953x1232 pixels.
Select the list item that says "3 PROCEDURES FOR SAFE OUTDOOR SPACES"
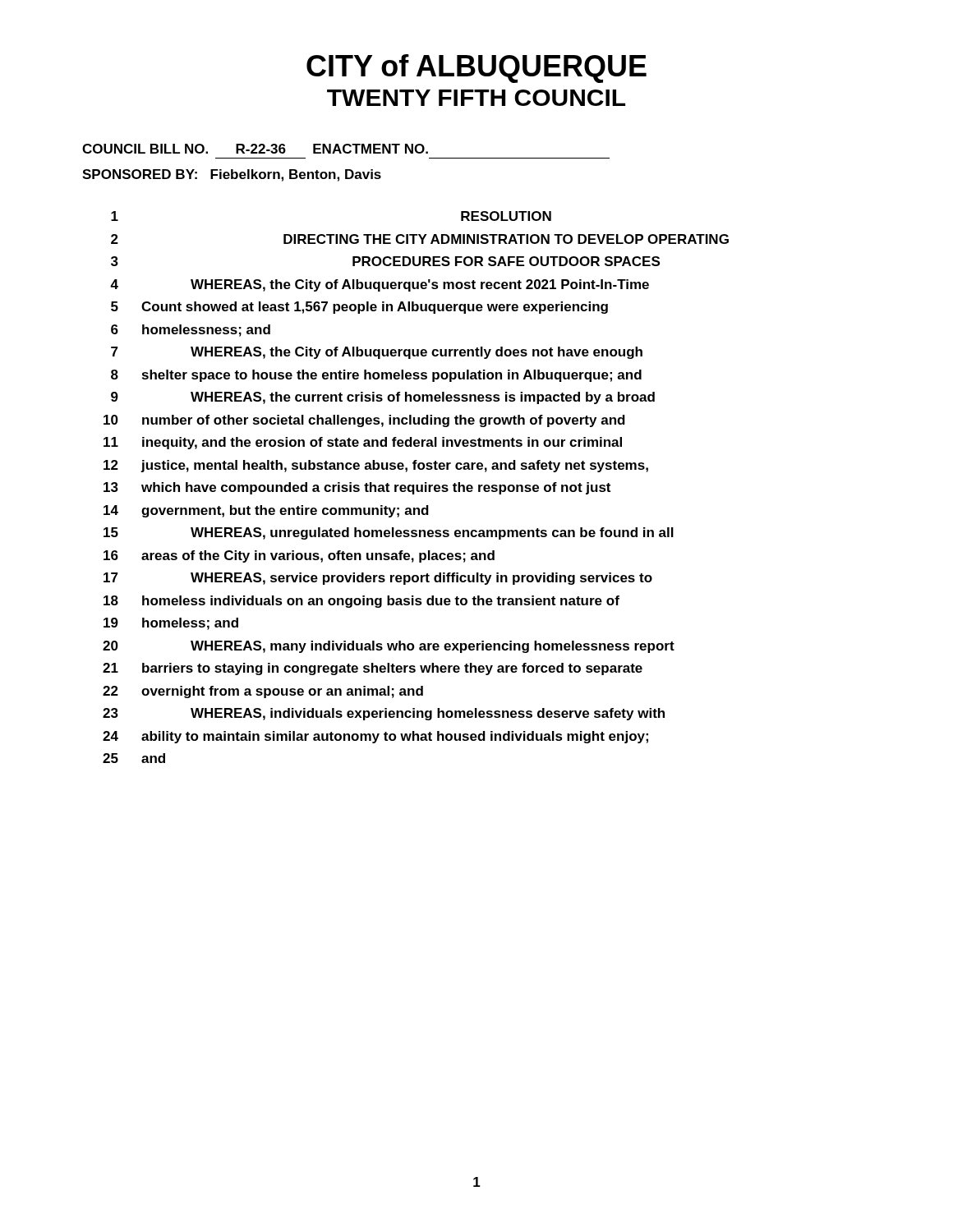(x=476, y=262)
